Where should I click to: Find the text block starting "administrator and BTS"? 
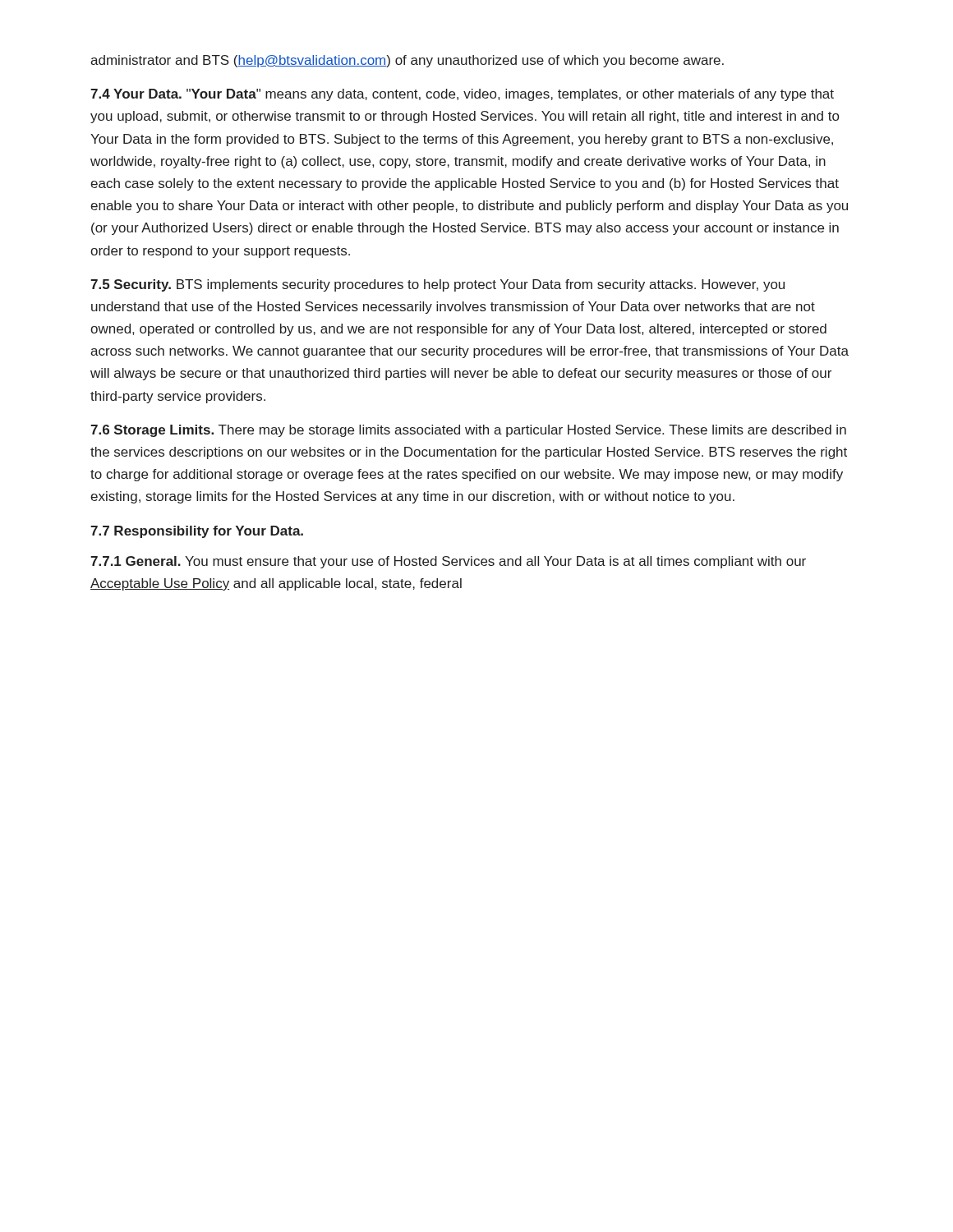pos(408,60)
